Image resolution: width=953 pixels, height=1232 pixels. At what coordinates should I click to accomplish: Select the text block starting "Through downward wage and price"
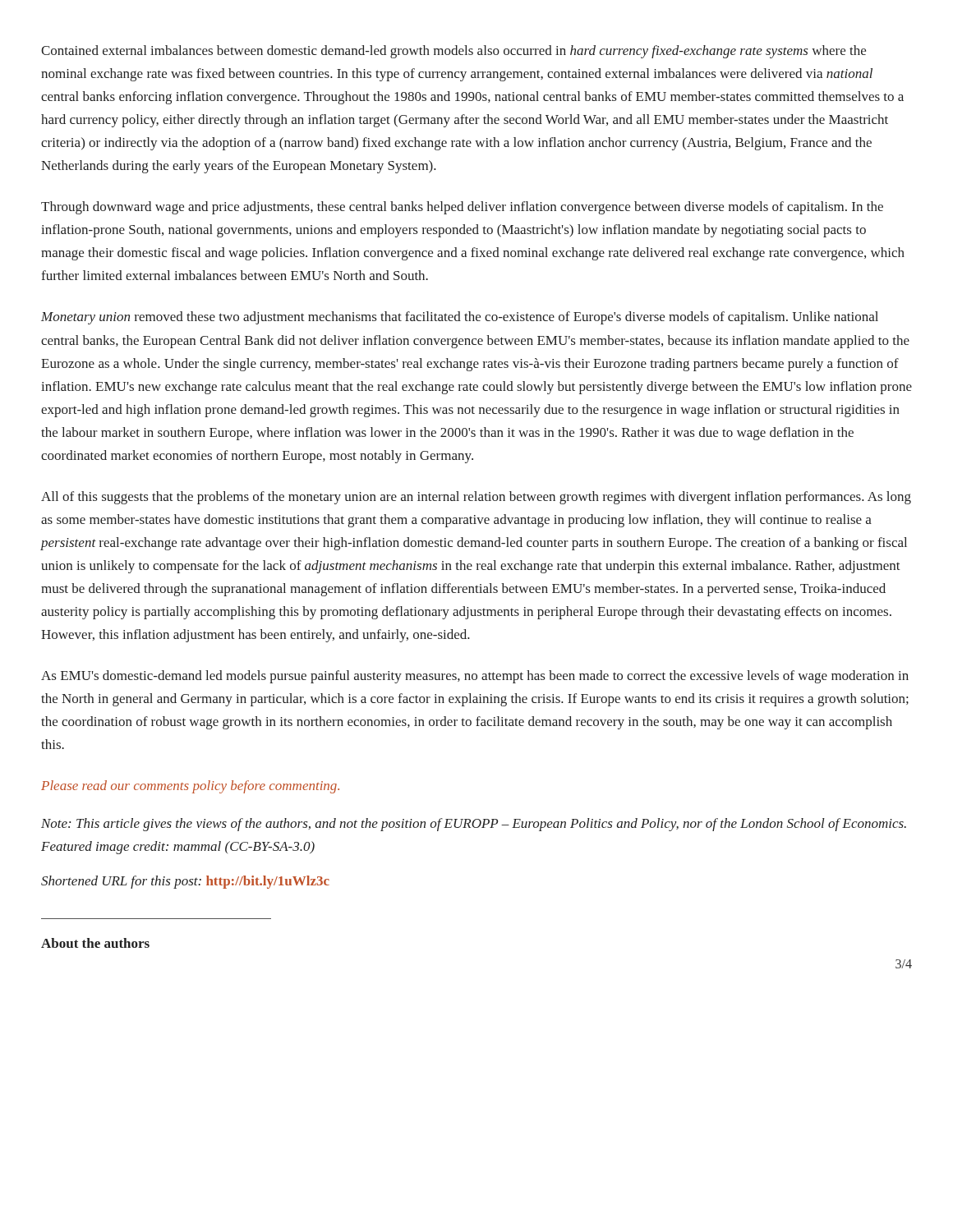click(473, 241)
